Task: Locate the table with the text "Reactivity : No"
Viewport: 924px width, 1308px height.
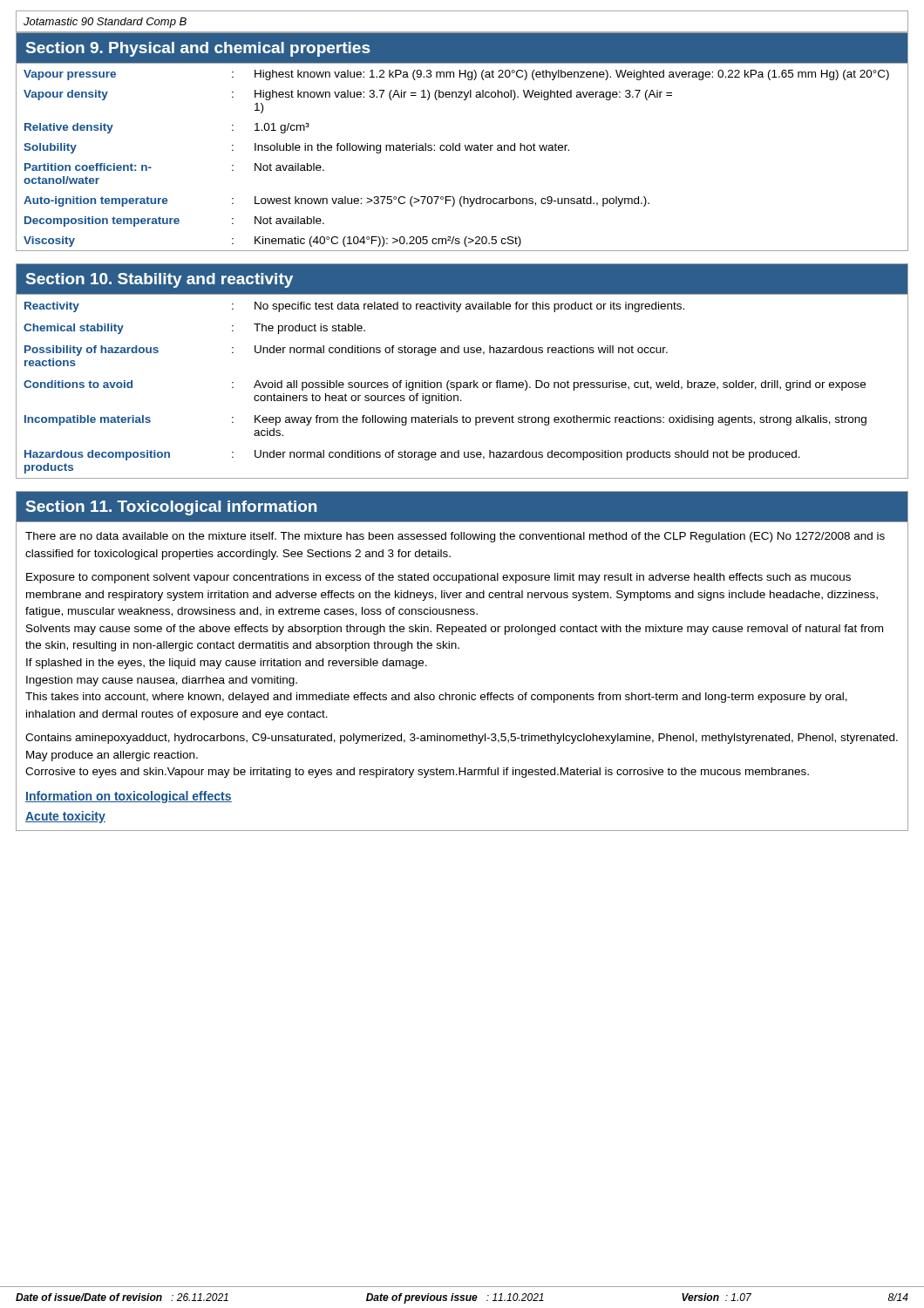Action: pos(462,386)
